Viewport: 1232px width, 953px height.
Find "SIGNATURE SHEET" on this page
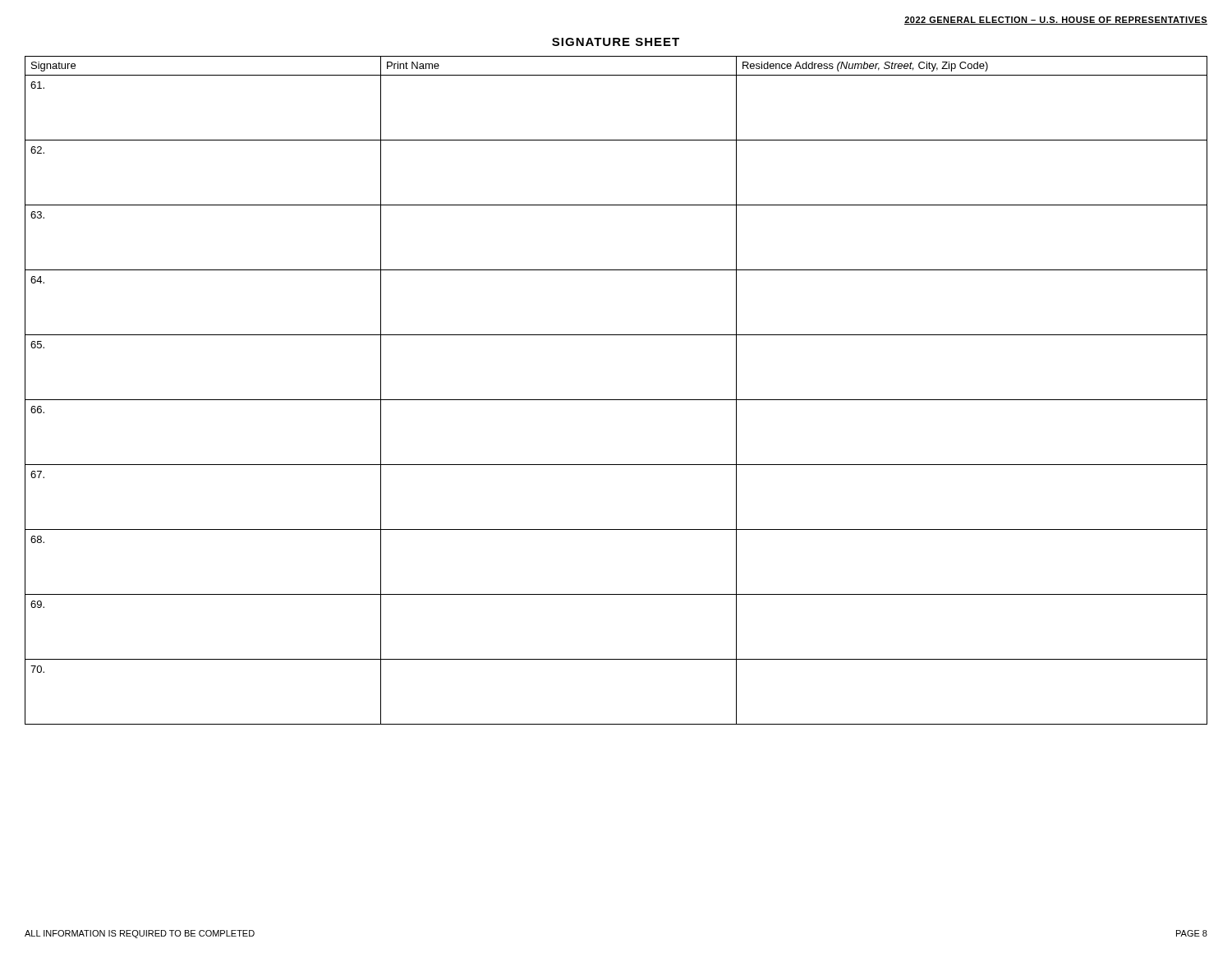point(616,42)
